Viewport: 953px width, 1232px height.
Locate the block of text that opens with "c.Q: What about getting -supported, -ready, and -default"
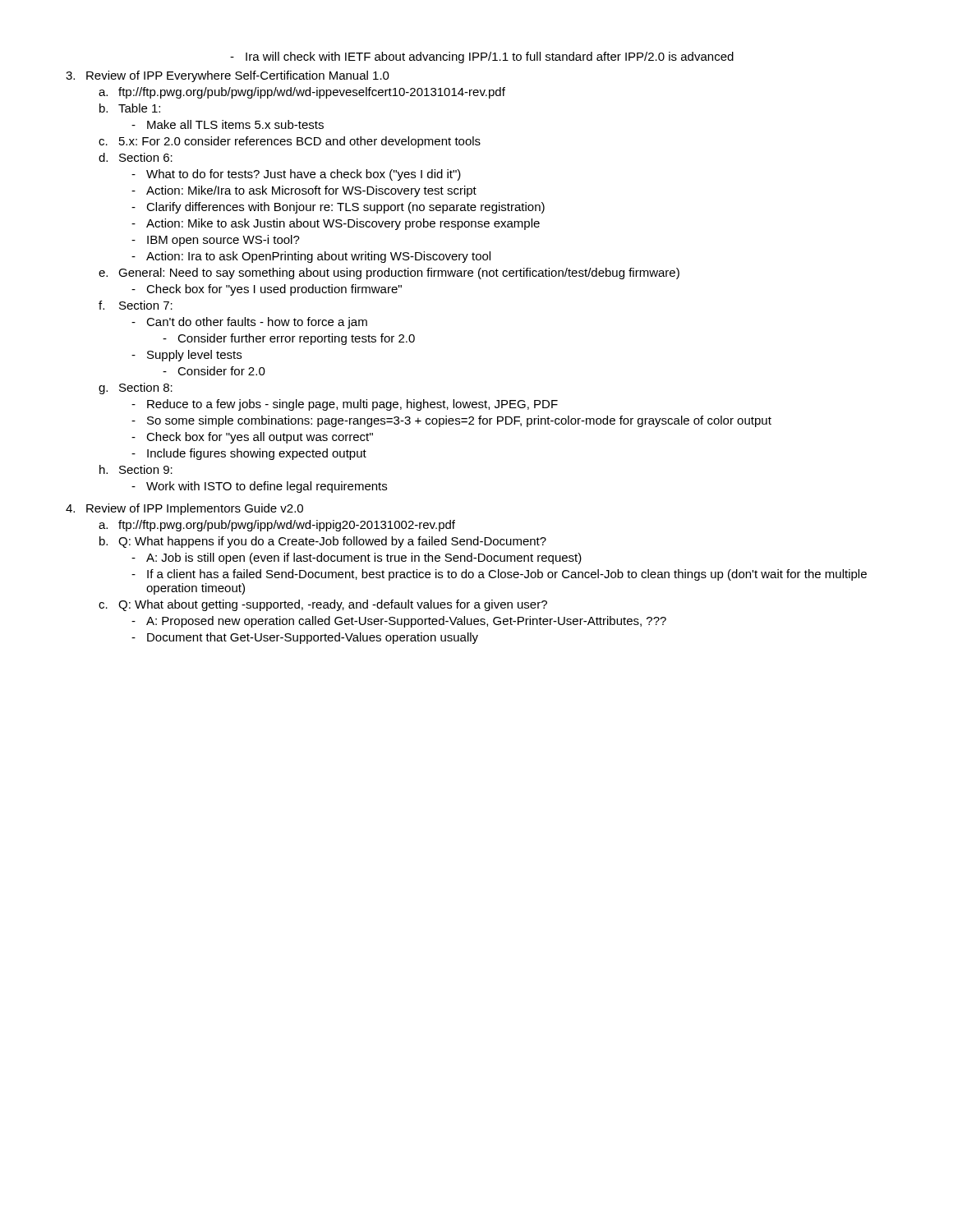tap(323, 604)
